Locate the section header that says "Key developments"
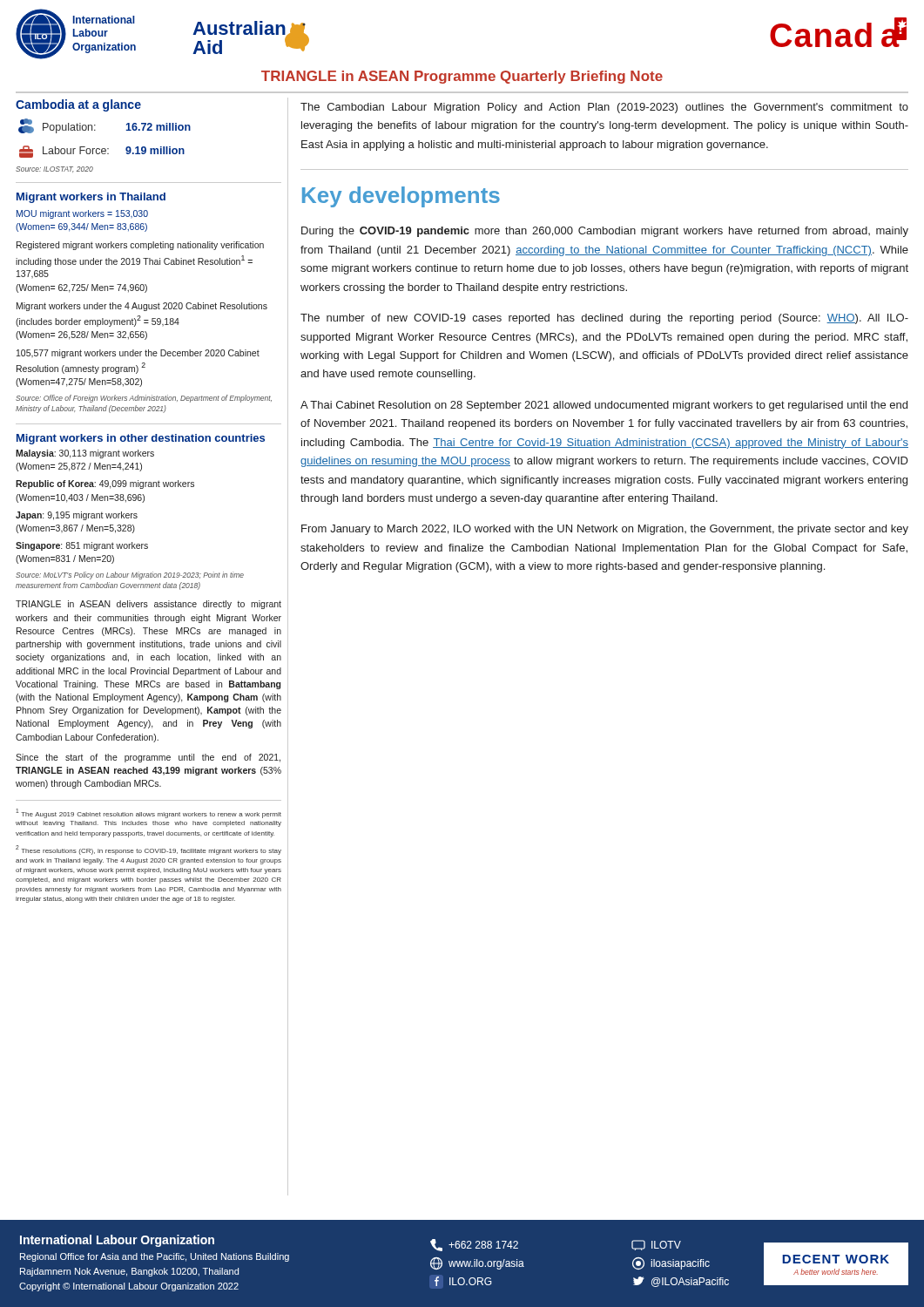The image size is (924, 1307). [x=401, y=195]
